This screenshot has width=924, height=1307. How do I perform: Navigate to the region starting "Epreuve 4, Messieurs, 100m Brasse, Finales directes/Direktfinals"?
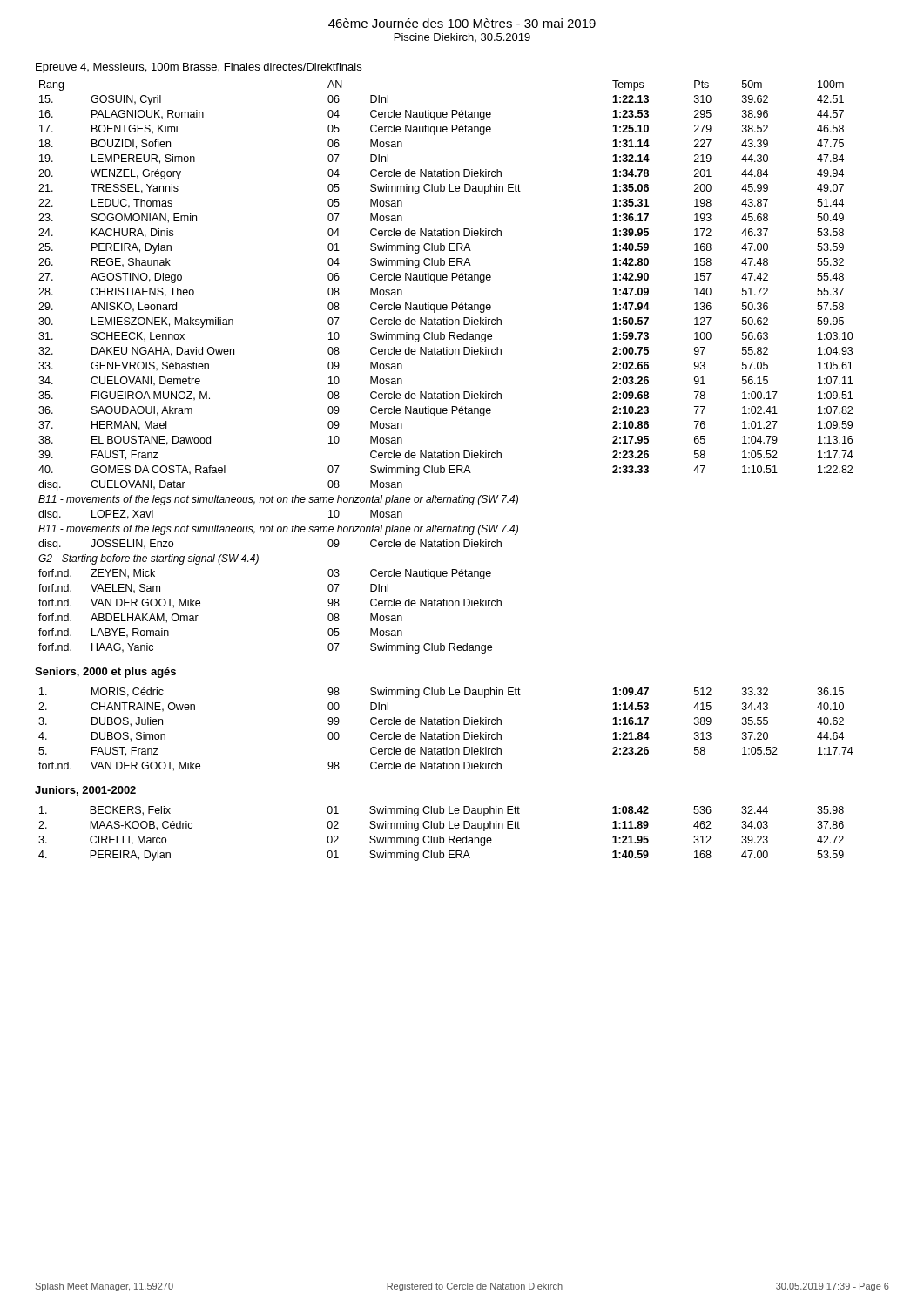pos(198,67)
